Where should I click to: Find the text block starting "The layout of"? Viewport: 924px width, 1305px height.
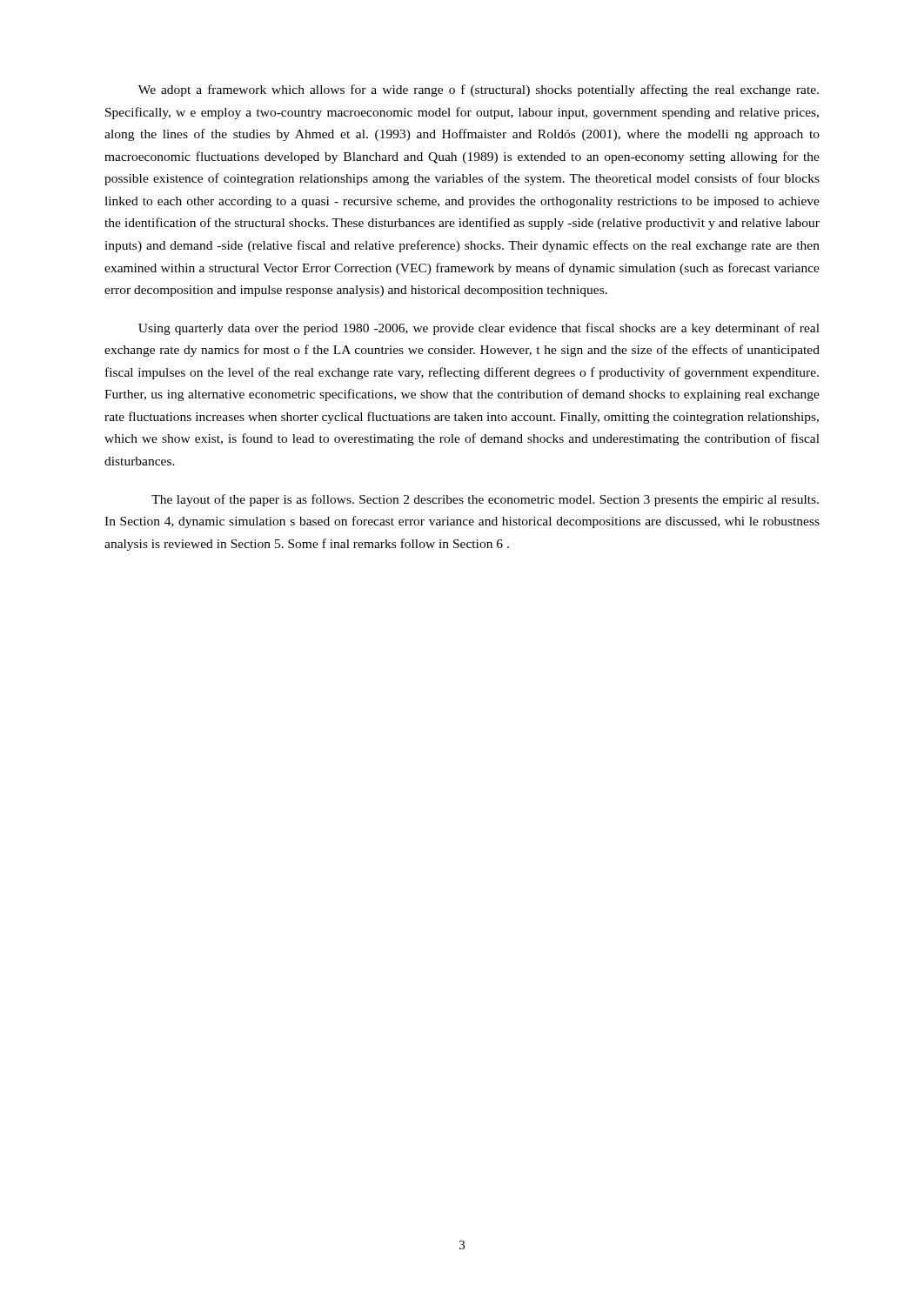[x=462, y=521]
